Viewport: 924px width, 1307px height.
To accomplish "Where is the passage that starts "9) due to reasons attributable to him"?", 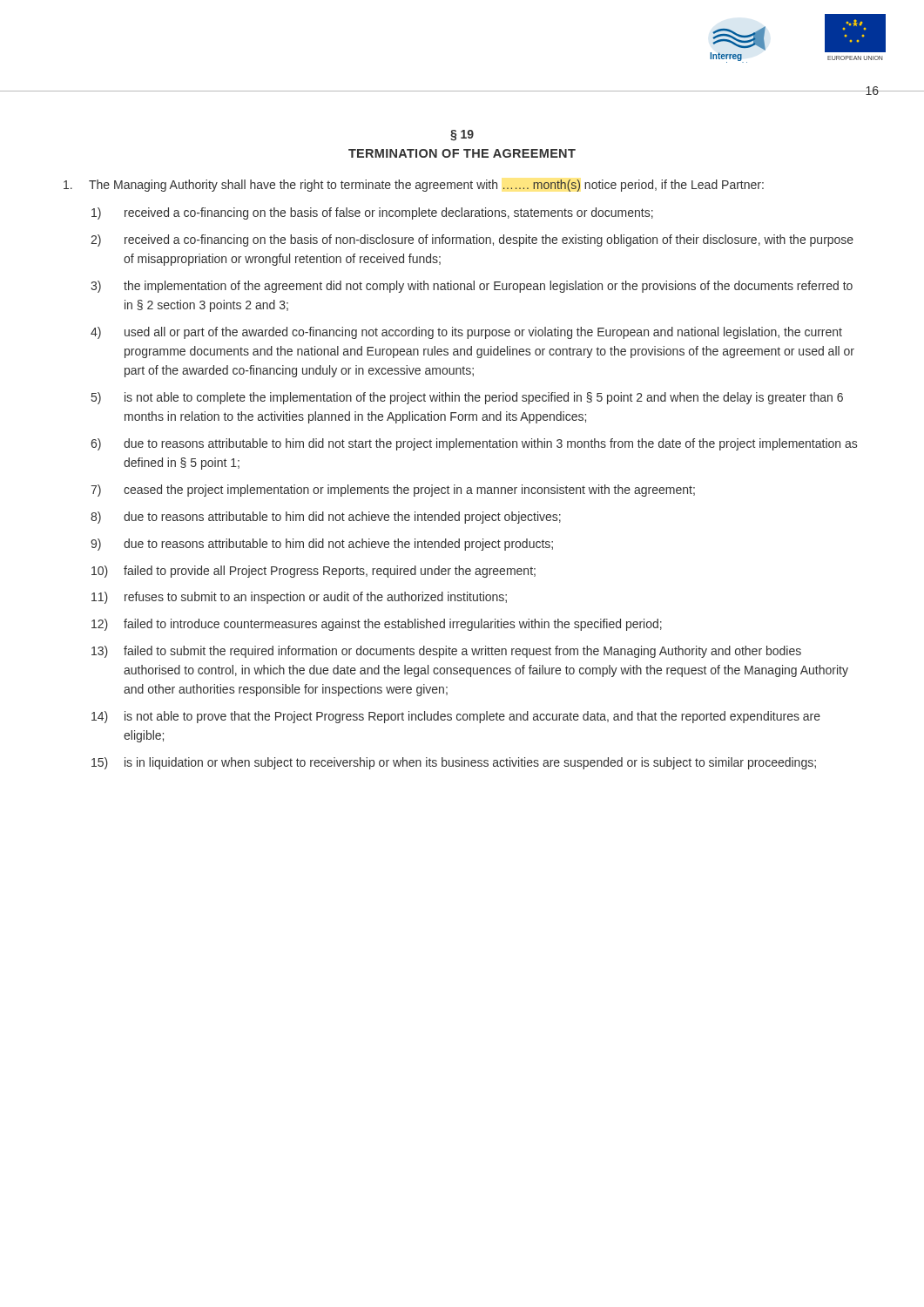I will click(x=322, y=544).
